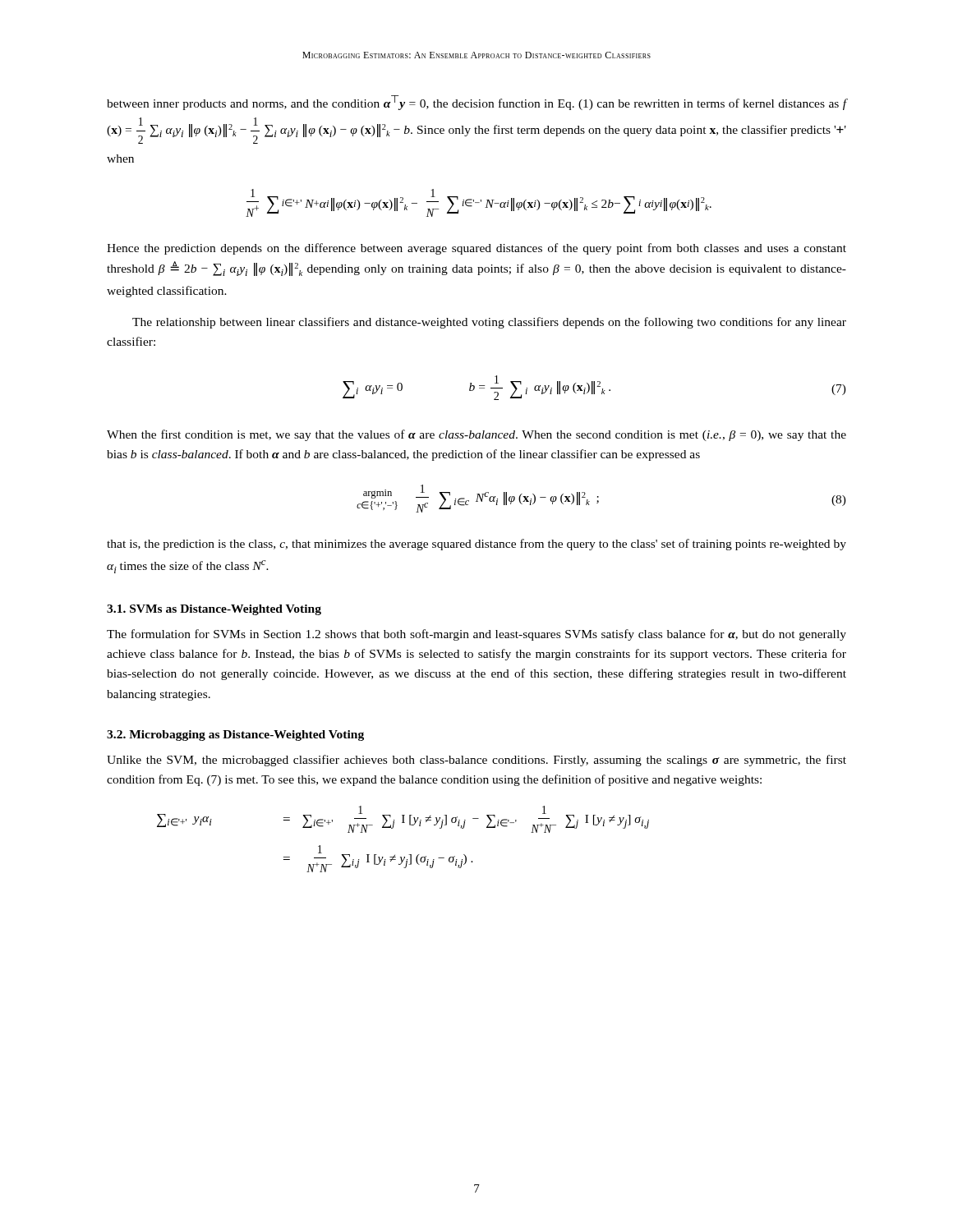Click the passage that begins "Hence the prediction depends on"
953x1232 pixels.
tap(476, 269)
